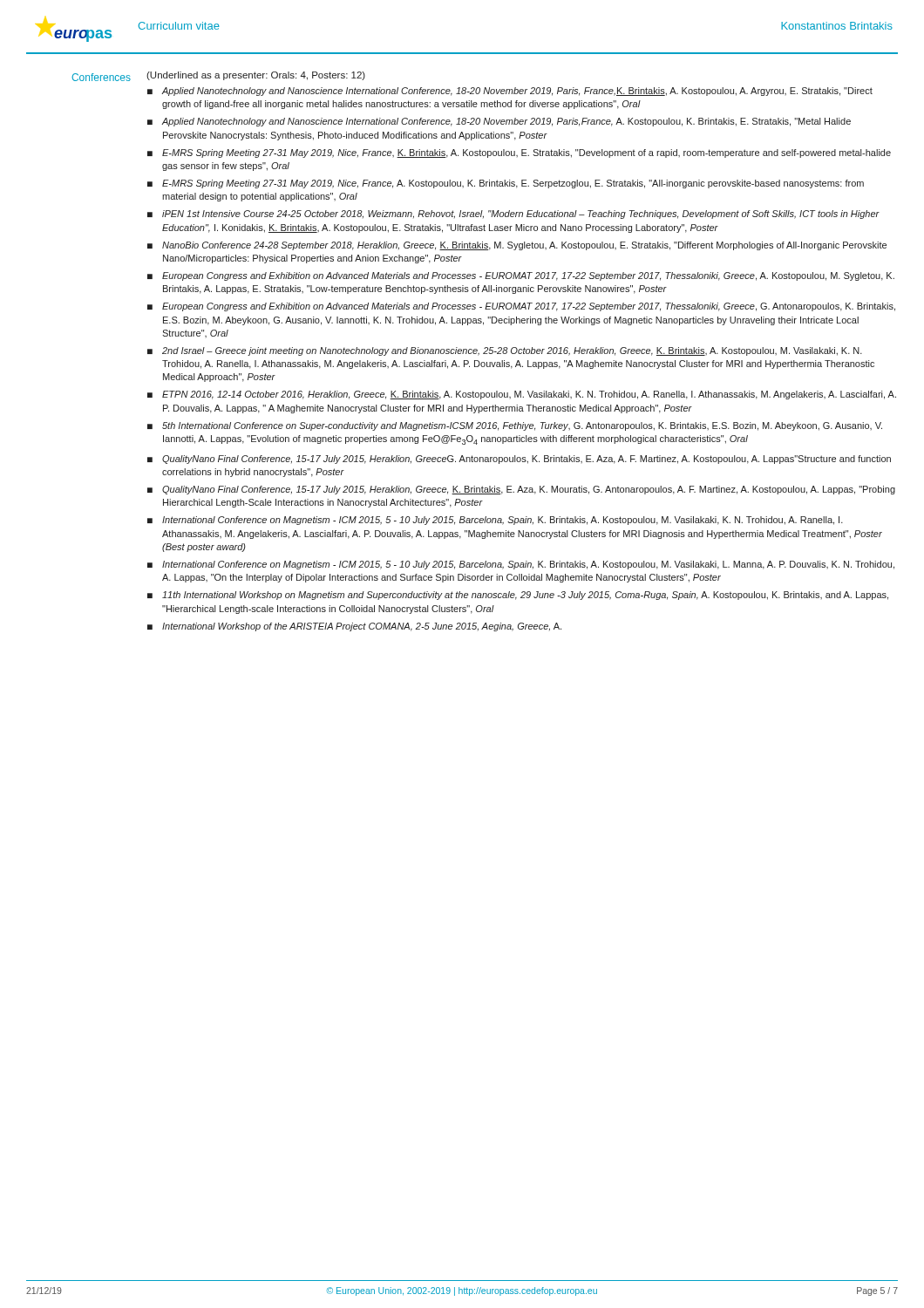Click on the list item that reads "■ iPEN 1st Intensive Course"
The width and height of the screenshot is (924, 1308).
pos(522,221)
